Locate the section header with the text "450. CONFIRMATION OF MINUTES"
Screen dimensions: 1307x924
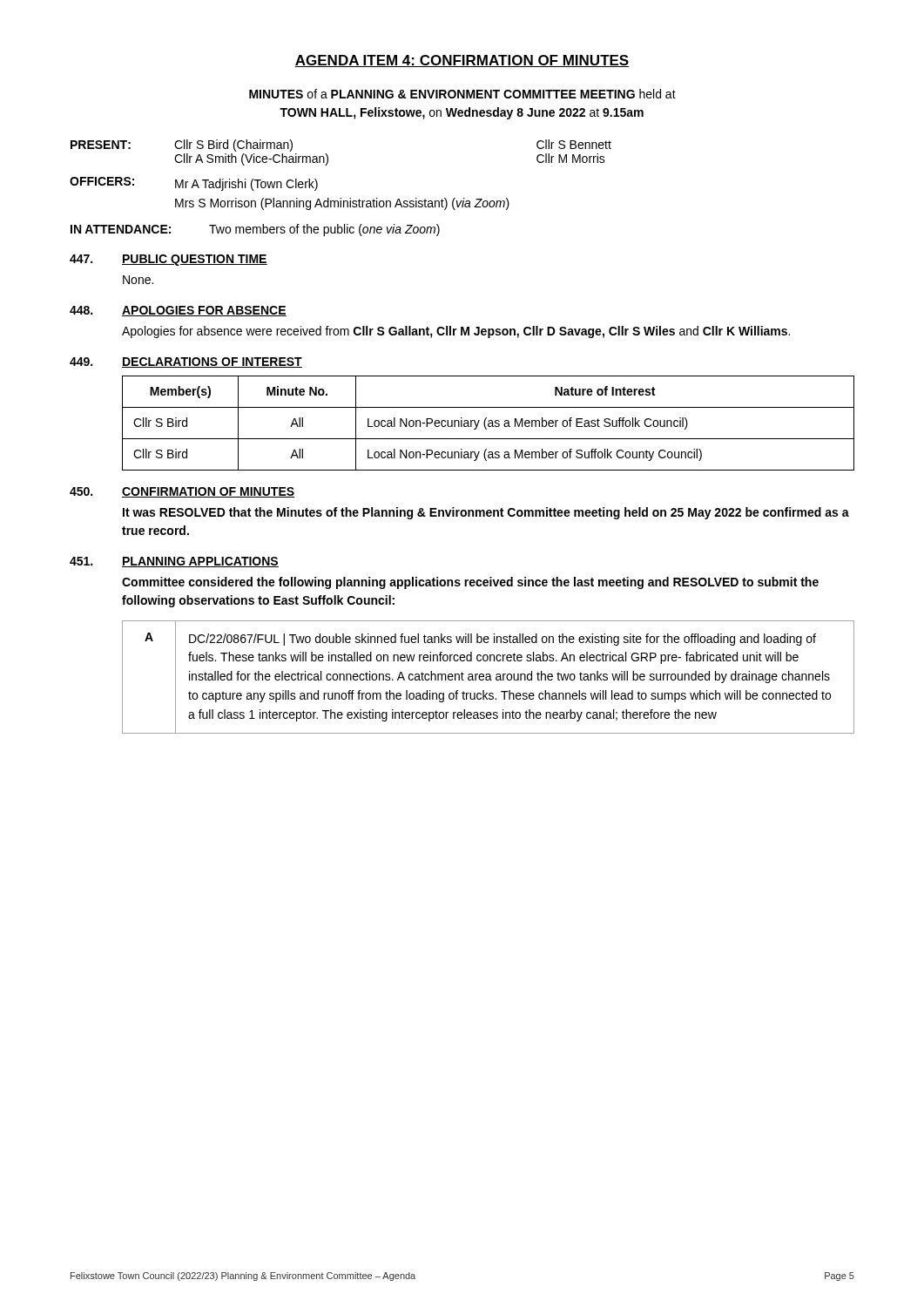coord(182,491)
